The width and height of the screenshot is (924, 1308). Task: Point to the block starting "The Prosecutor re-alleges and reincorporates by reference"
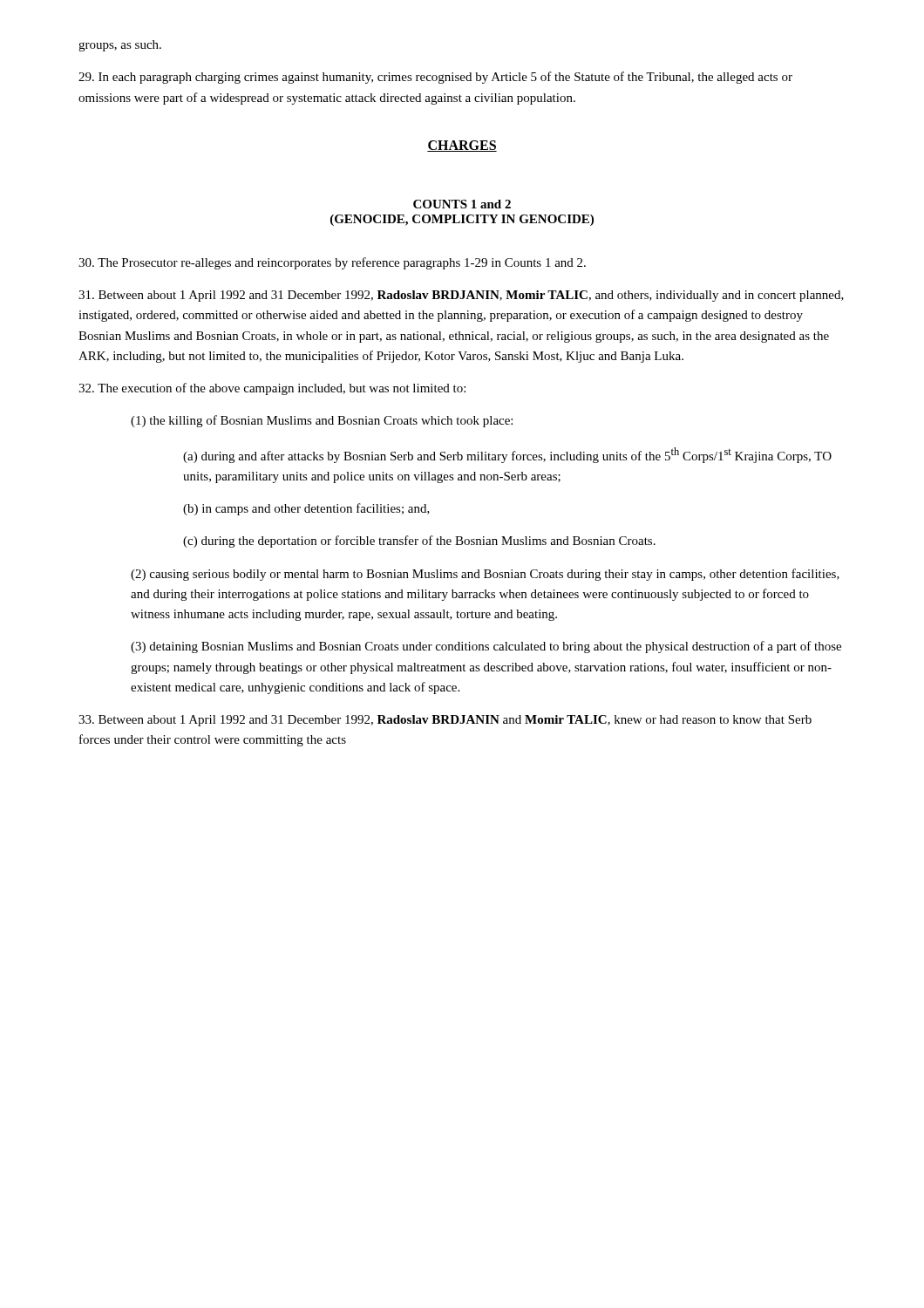coord(462,263)
